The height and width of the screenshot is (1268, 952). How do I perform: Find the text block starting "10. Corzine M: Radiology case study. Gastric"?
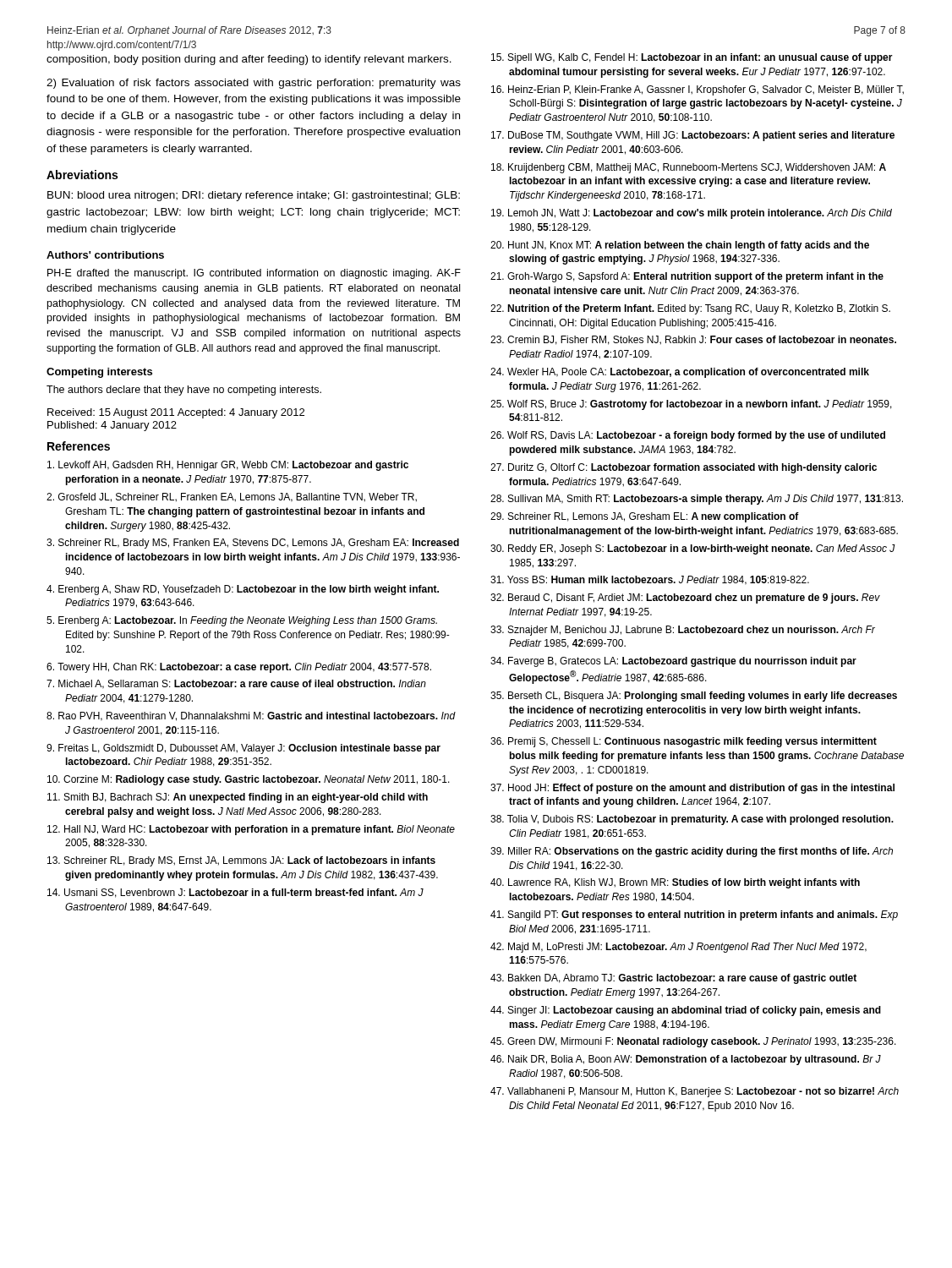[x=248, y=780]
